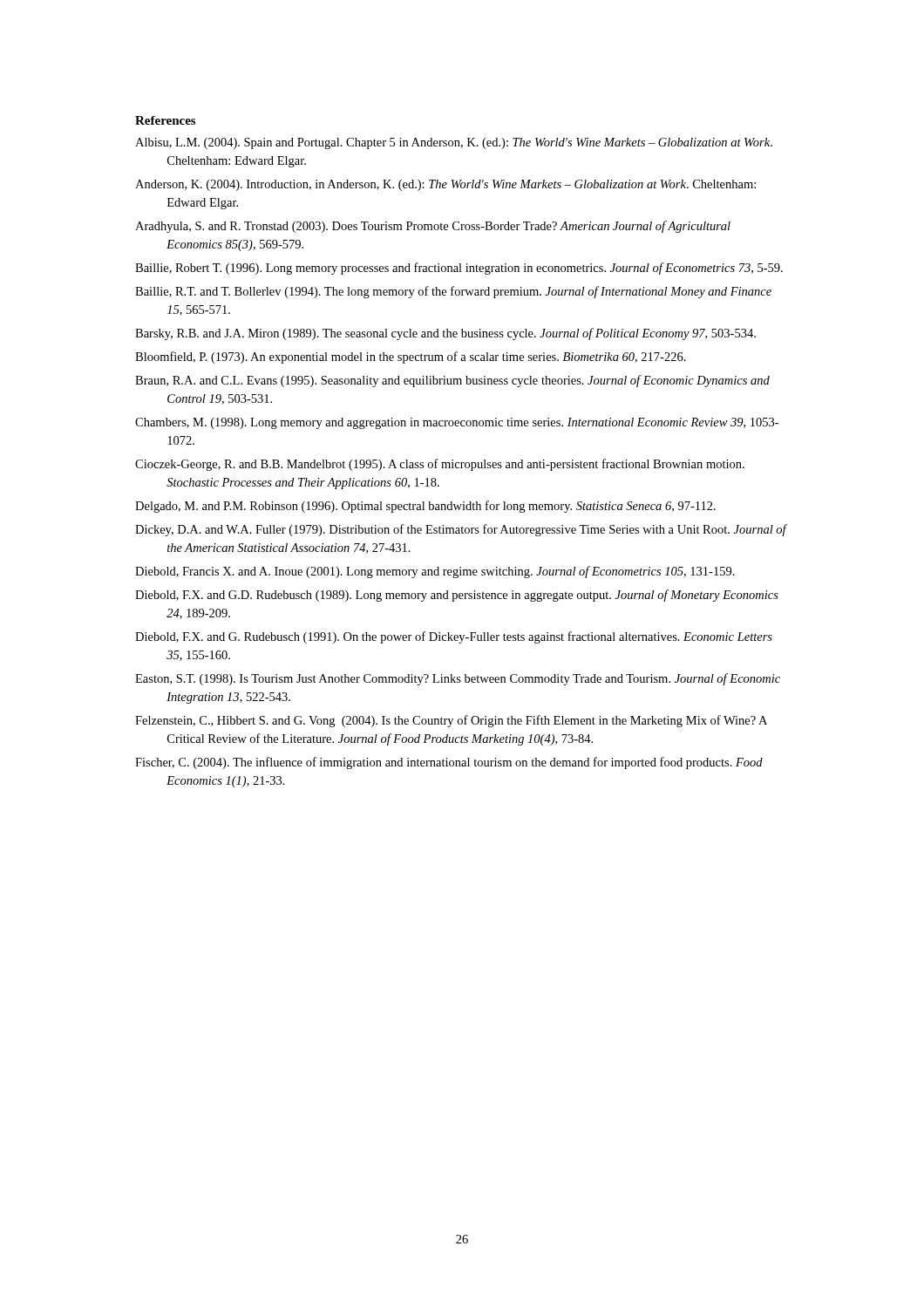This screenshot has height=1308, width=924.
Task: Select the list item that reads "Easton, S.T. (1998). Is Tourism"
Action: 458,688
